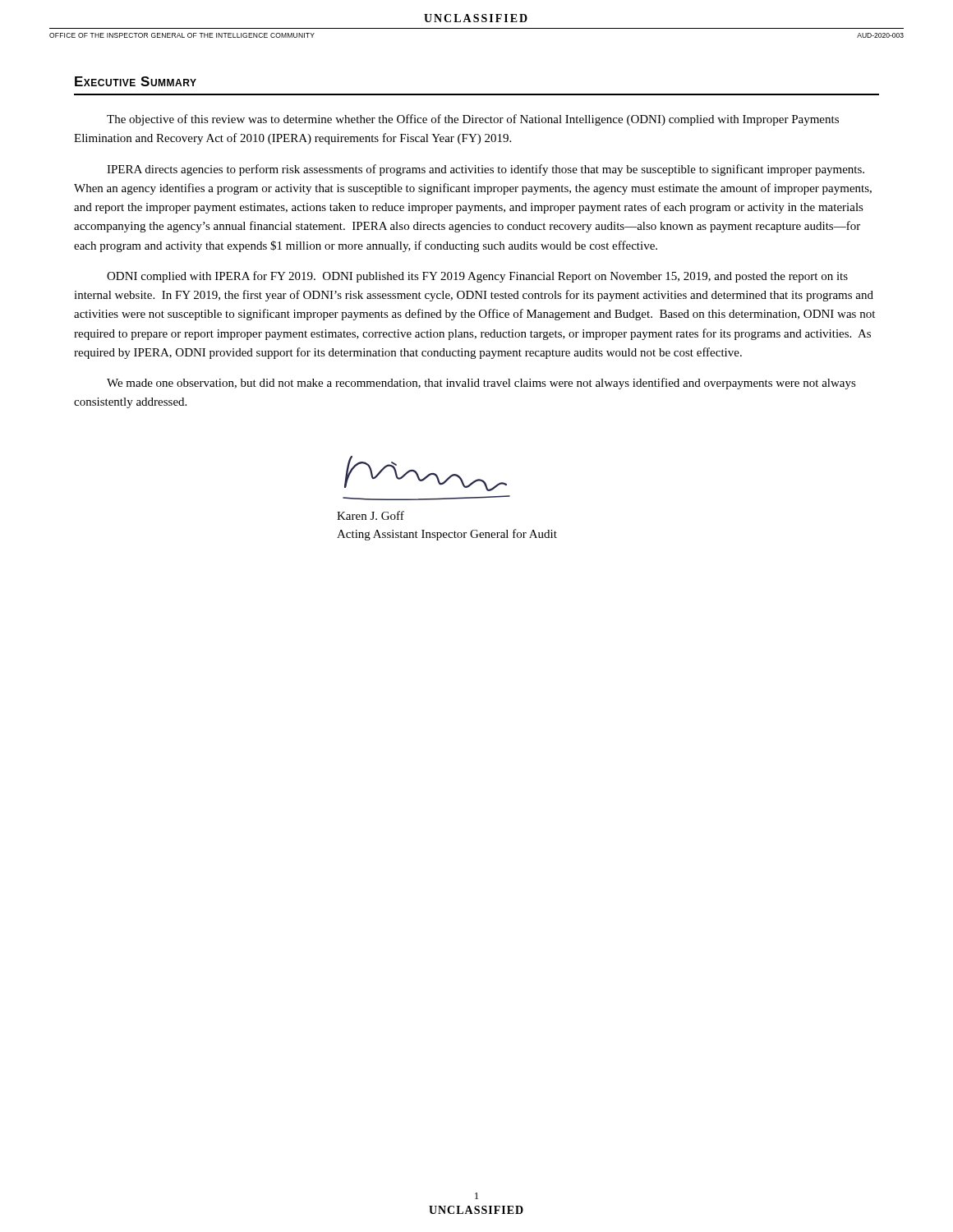Viewport: 953px width, 1232px height.
Task: Find the block on this page that starts "IPERA directs agencies to perform risk assessments of"
Action: 473,207
